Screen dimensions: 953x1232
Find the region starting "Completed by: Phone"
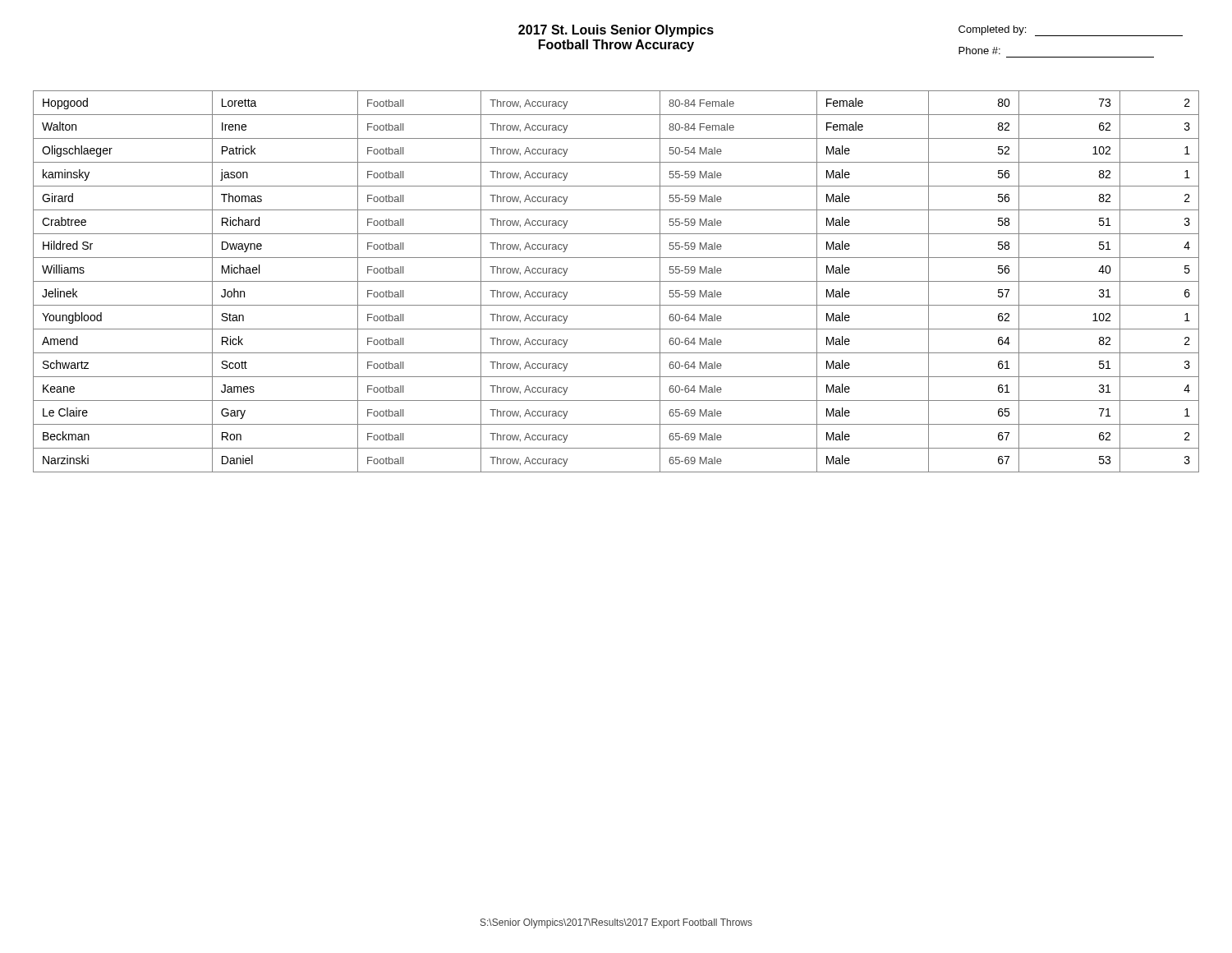(1070, 40)
